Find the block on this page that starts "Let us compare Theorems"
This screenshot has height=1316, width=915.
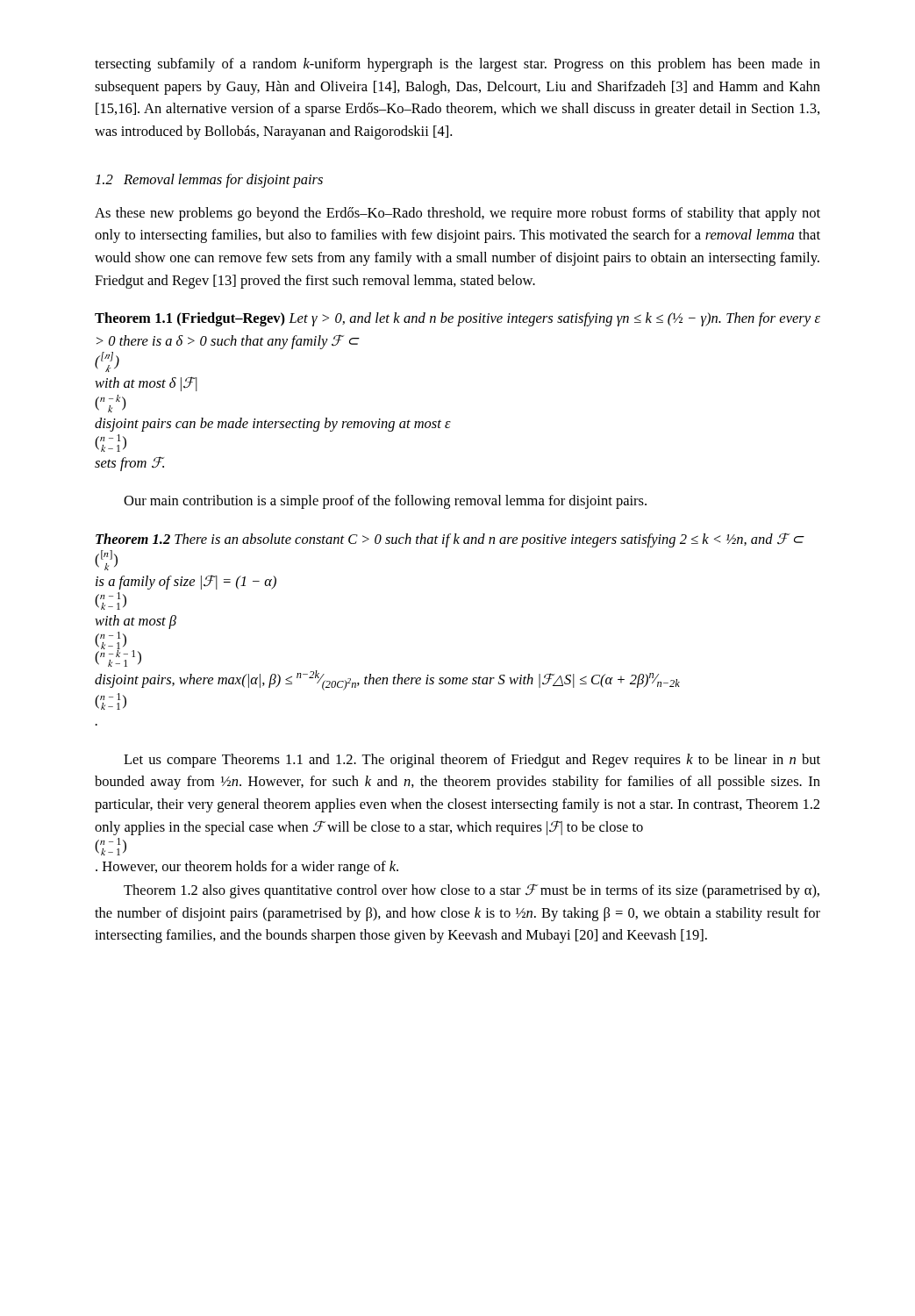coord(472,761)
